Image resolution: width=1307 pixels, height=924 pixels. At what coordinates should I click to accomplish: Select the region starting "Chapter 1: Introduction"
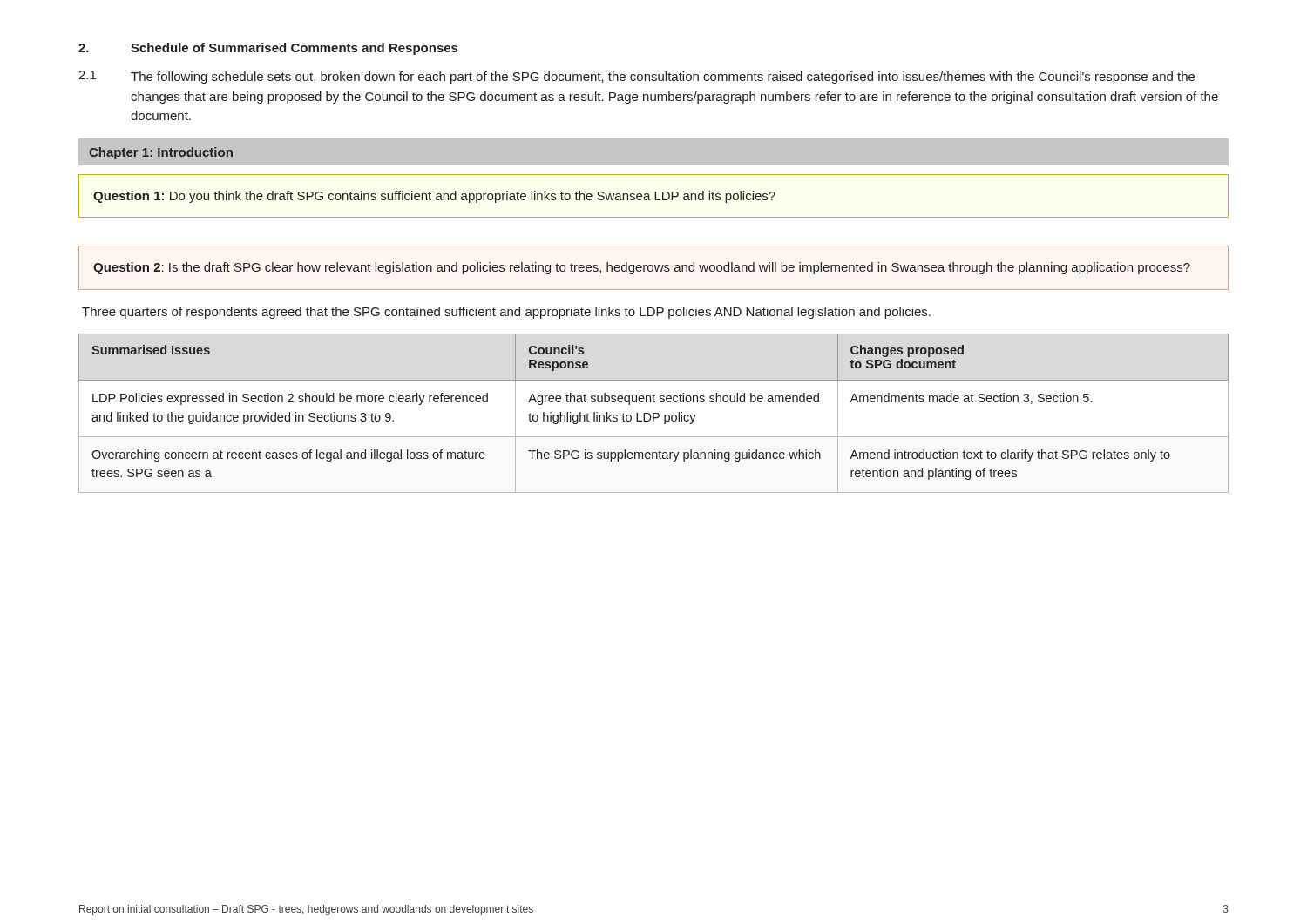coord(161,152)
